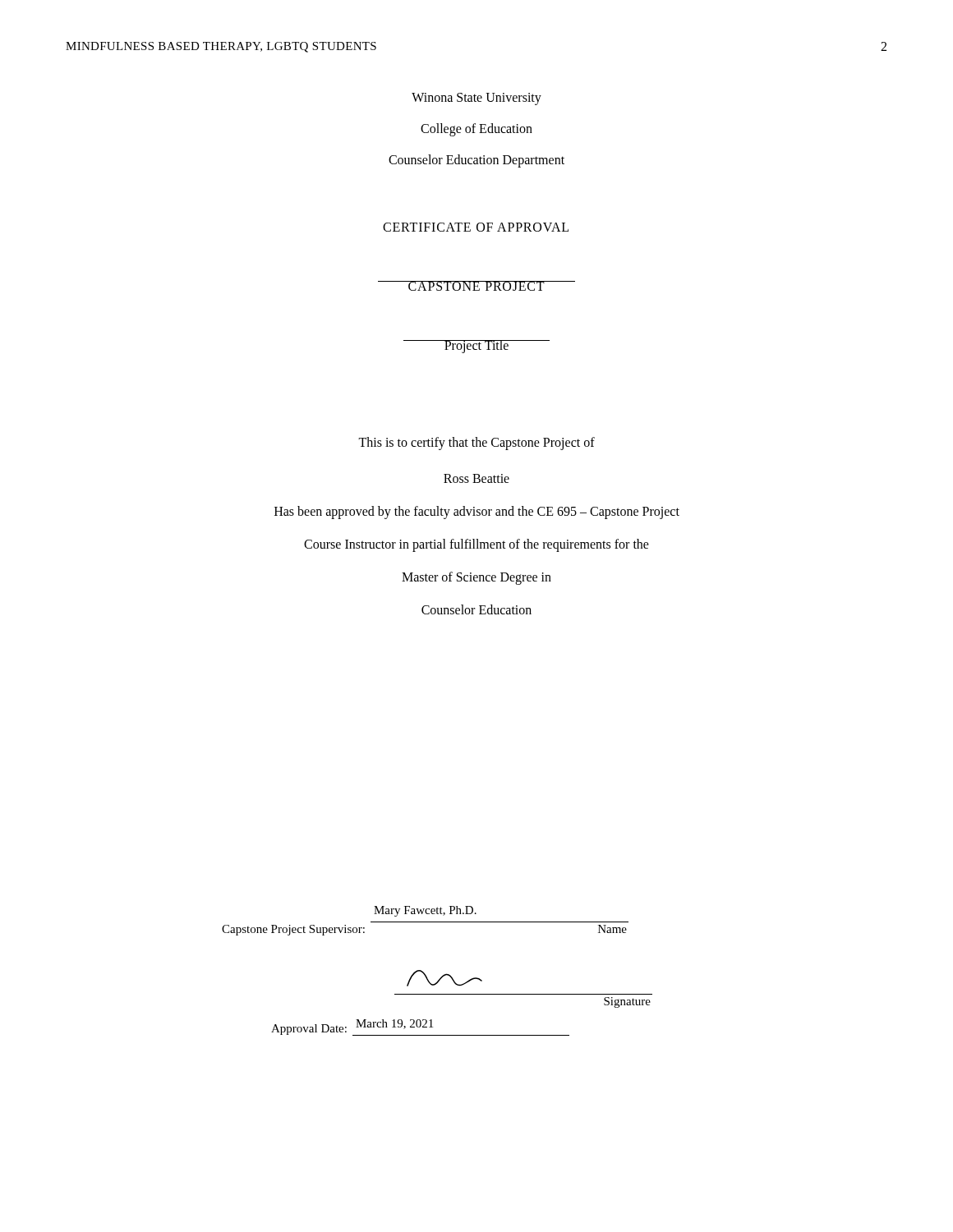This screenshot has width=953, height=1232.
Task: Where does it say "College of Education"?
Action: [x=476, y=129]
